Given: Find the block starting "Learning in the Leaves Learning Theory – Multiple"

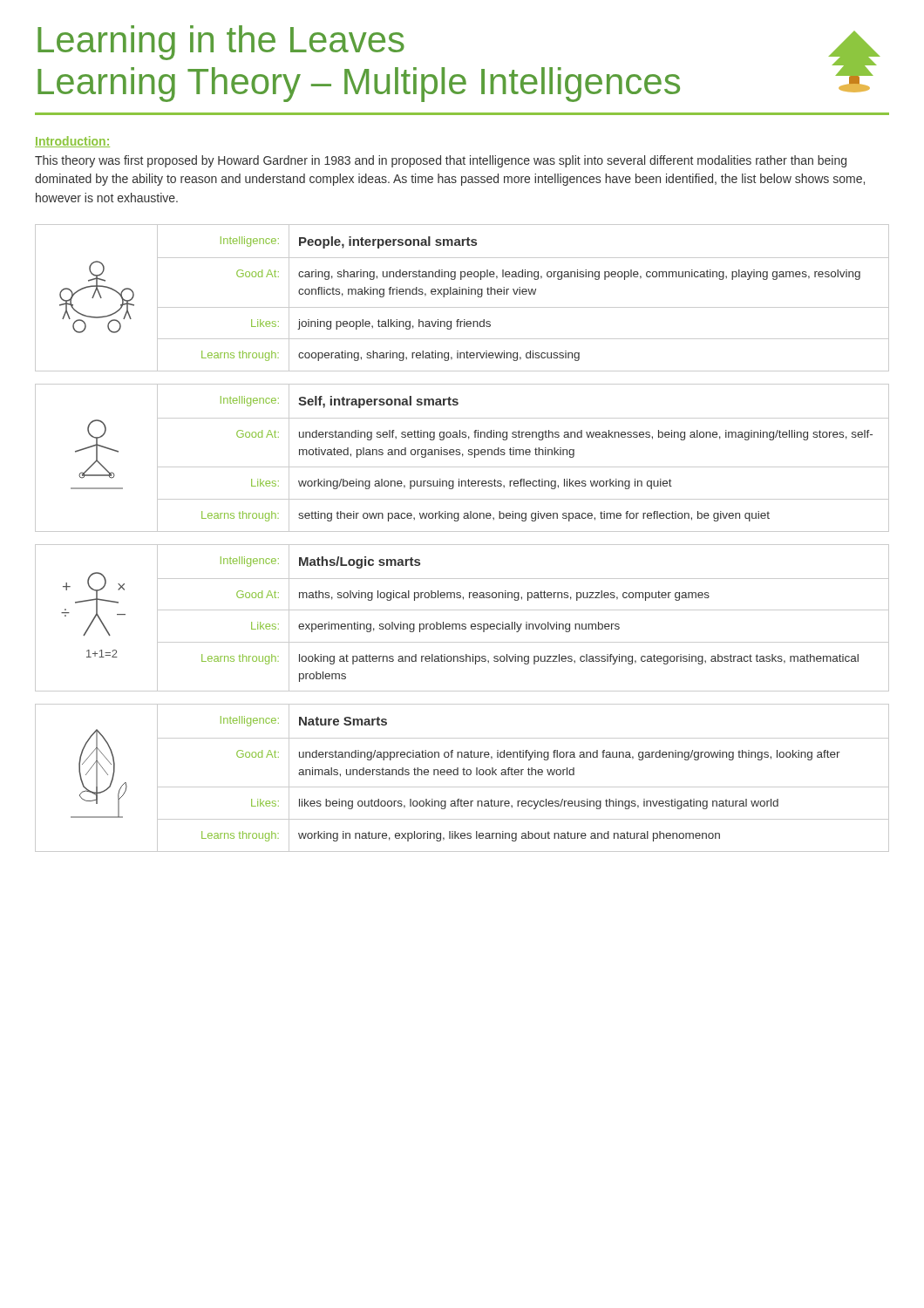Looking at the screenshot, I should pyautogui.click(x=462, y=61).
